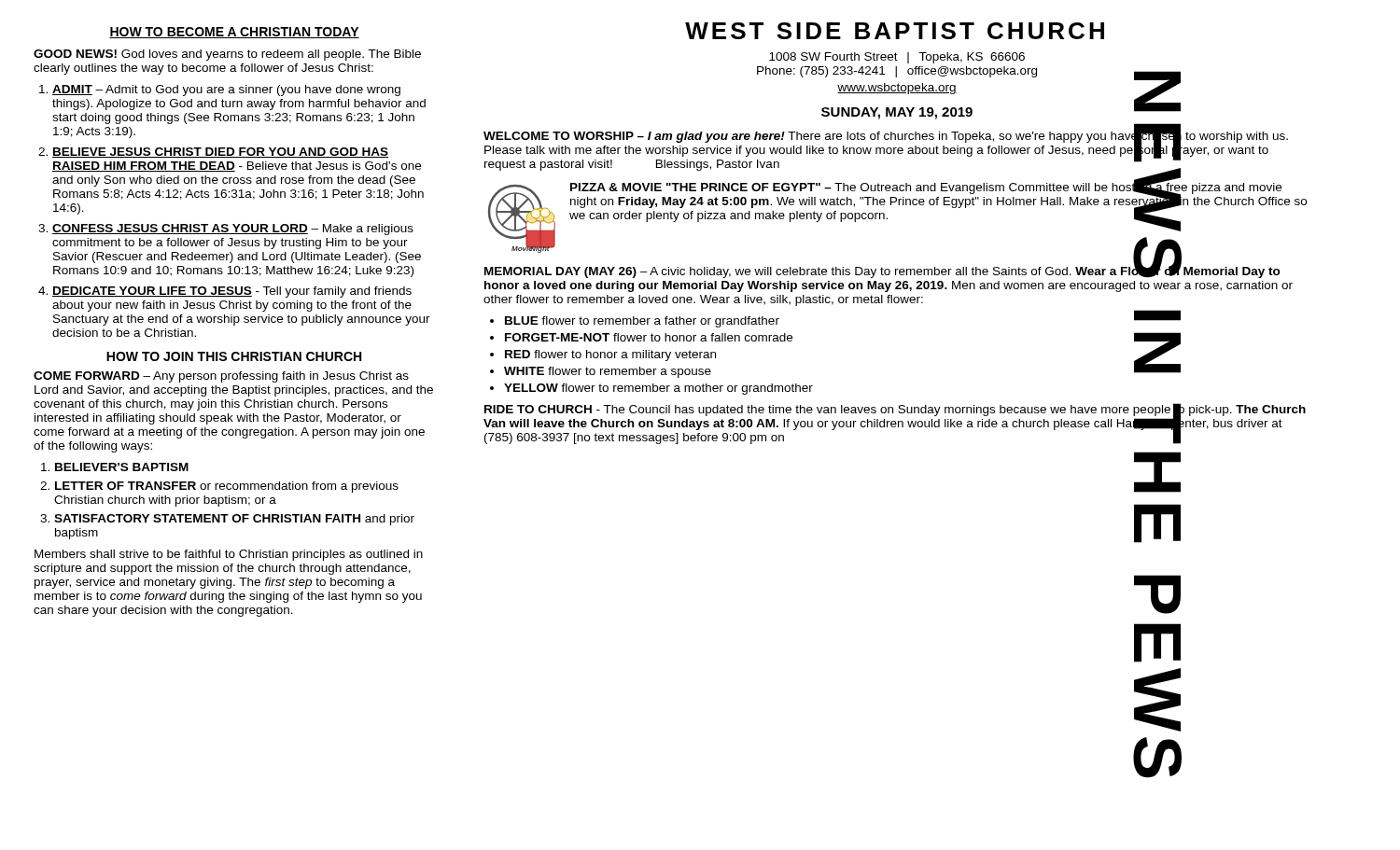Find the title that says "NEWS IN THE PEWS"
1400x850 pixels.
coord(1157,425)
